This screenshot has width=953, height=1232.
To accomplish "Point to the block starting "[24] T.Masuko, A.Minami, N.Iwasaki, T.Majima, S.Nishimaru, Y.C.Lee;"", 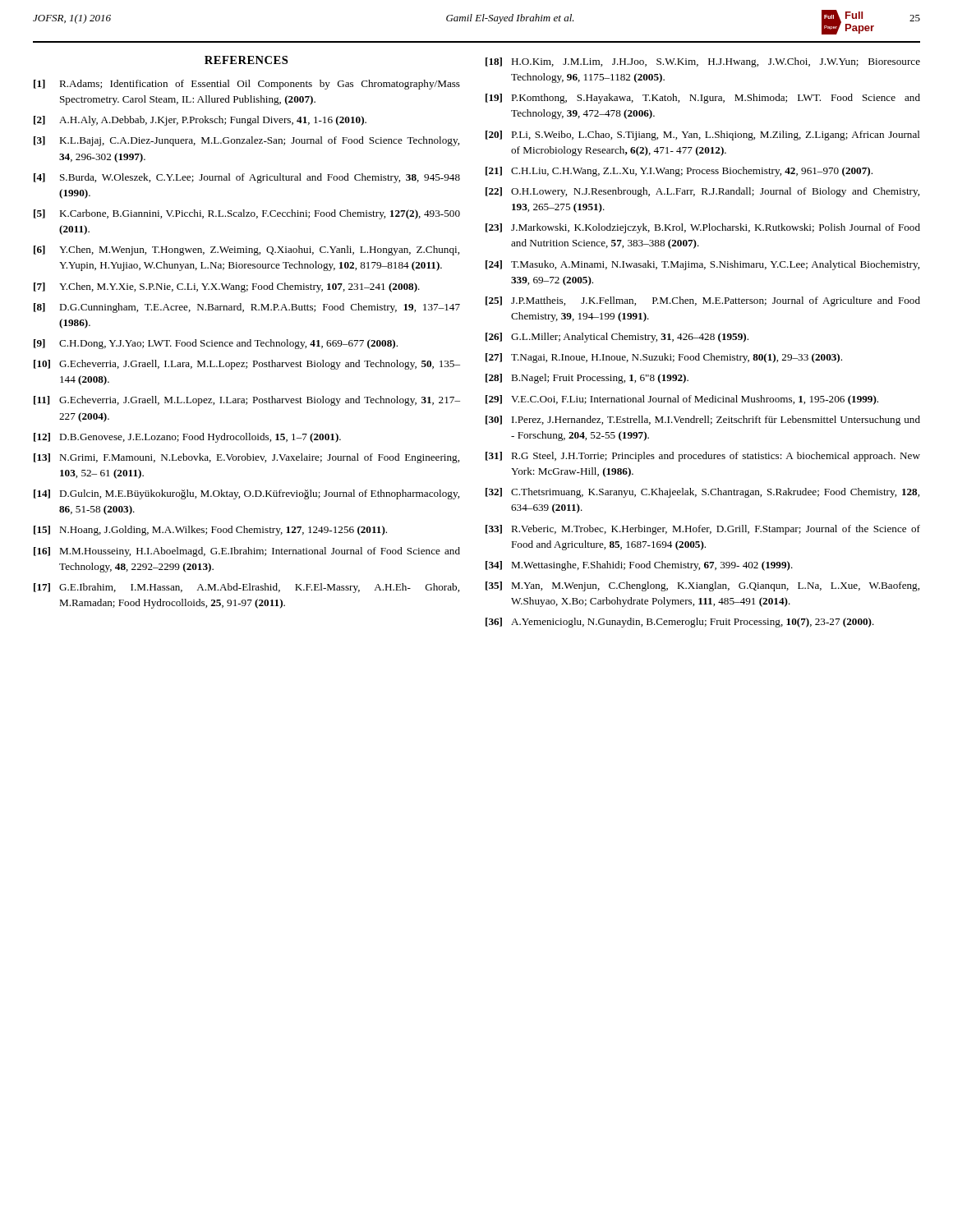I will point(702,272).
